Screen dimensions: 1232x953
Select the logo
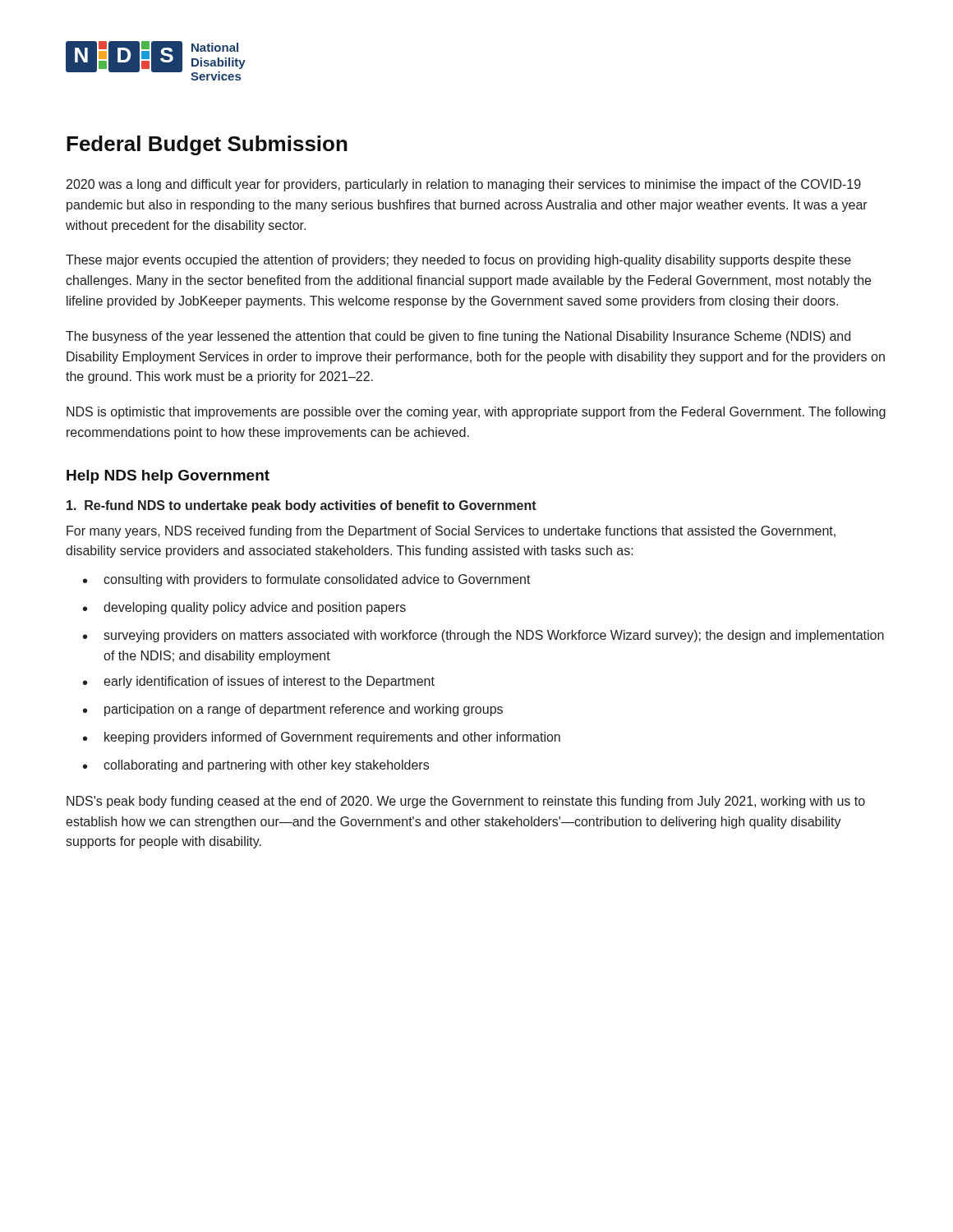(476, 70)
